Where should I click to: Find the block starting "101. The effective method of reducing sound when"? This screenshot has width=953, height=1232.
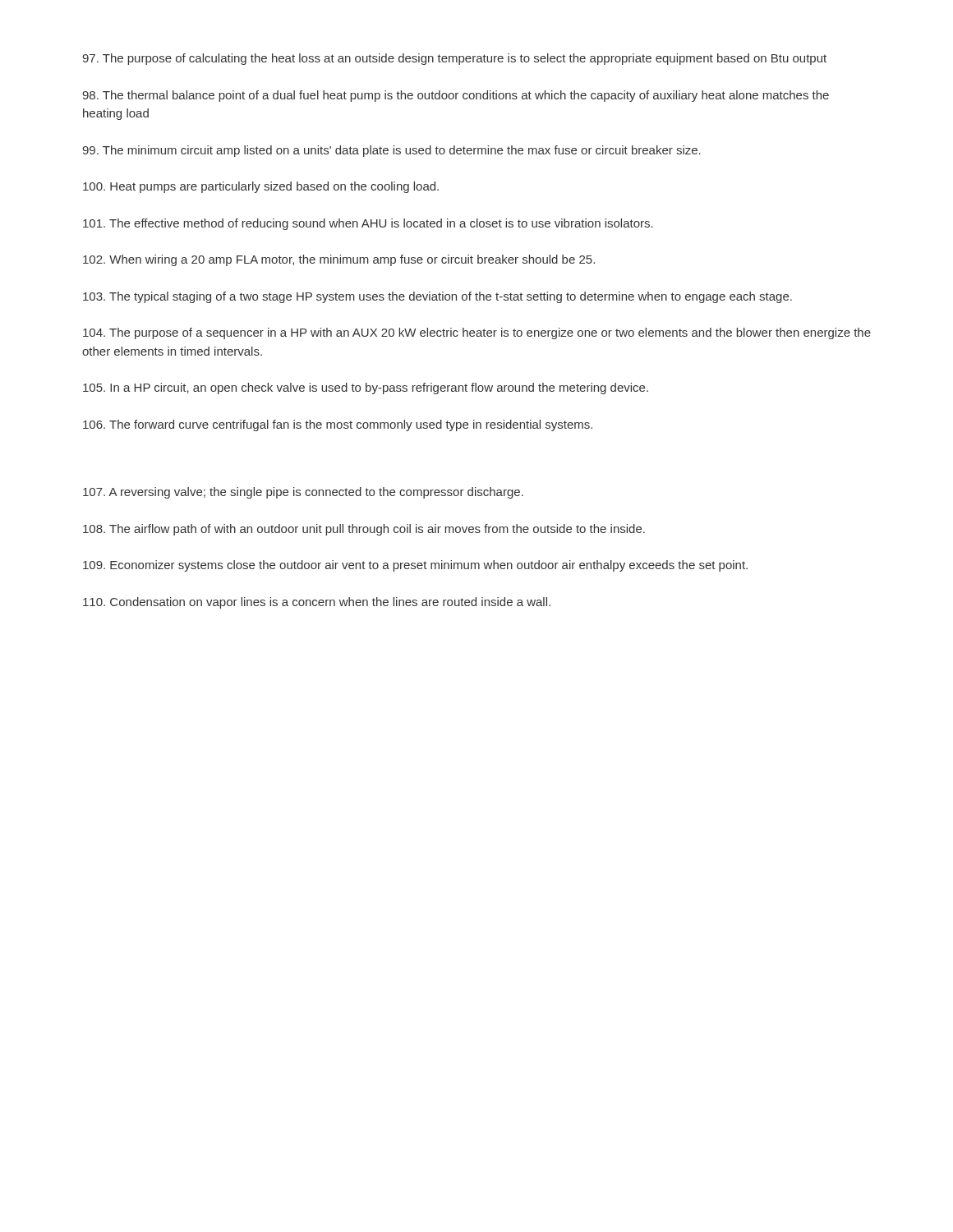point(368,223)
